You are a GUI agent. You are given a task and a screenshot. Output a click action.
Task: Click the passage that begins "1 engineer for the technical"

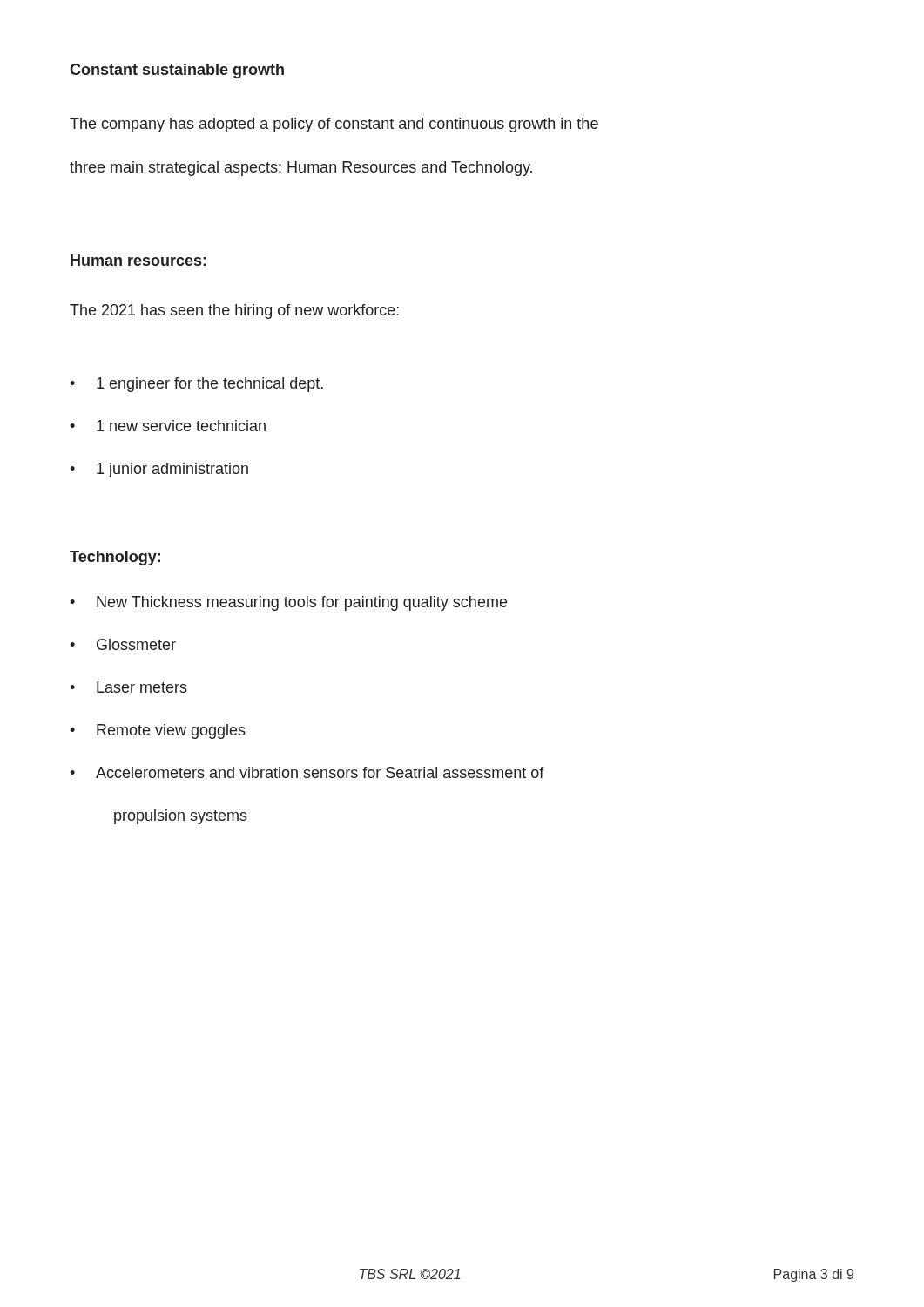210,384
